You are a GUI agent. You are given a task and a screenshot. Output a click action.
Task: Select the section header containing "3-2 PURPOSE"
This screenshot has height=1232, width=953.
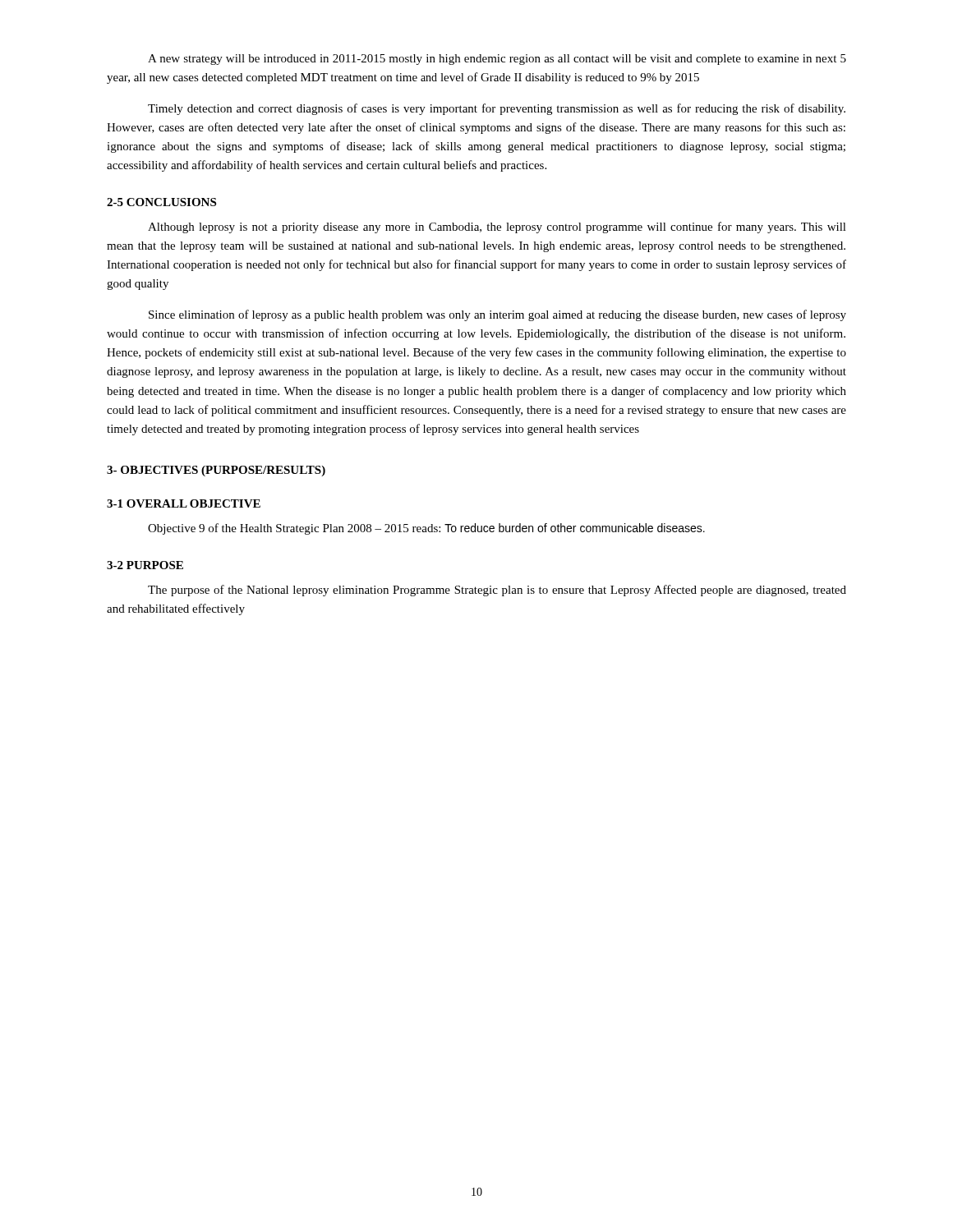[x=145, y=565]
